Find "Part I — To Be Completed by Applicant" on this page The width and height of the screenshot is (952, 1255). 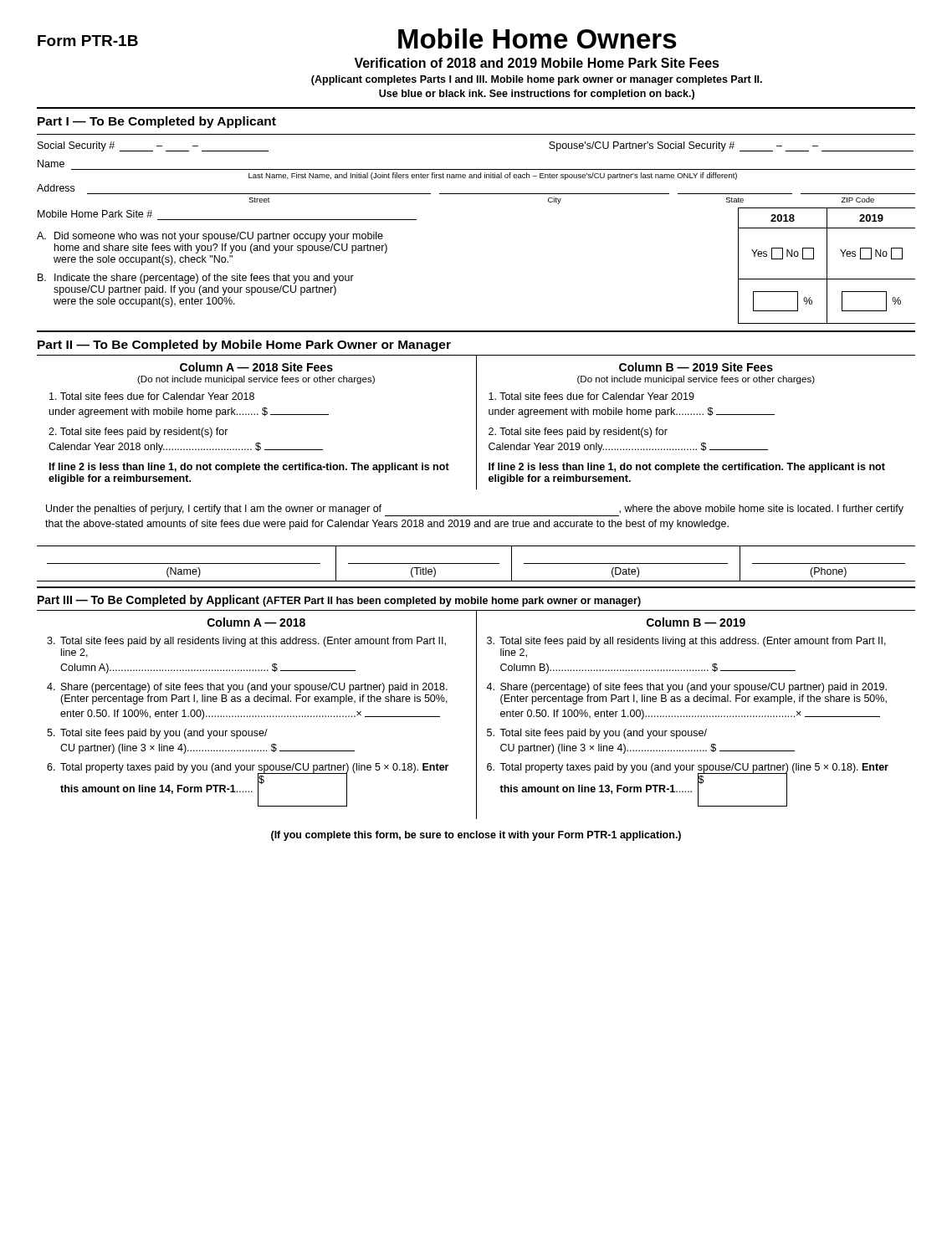tap(156, 121)
